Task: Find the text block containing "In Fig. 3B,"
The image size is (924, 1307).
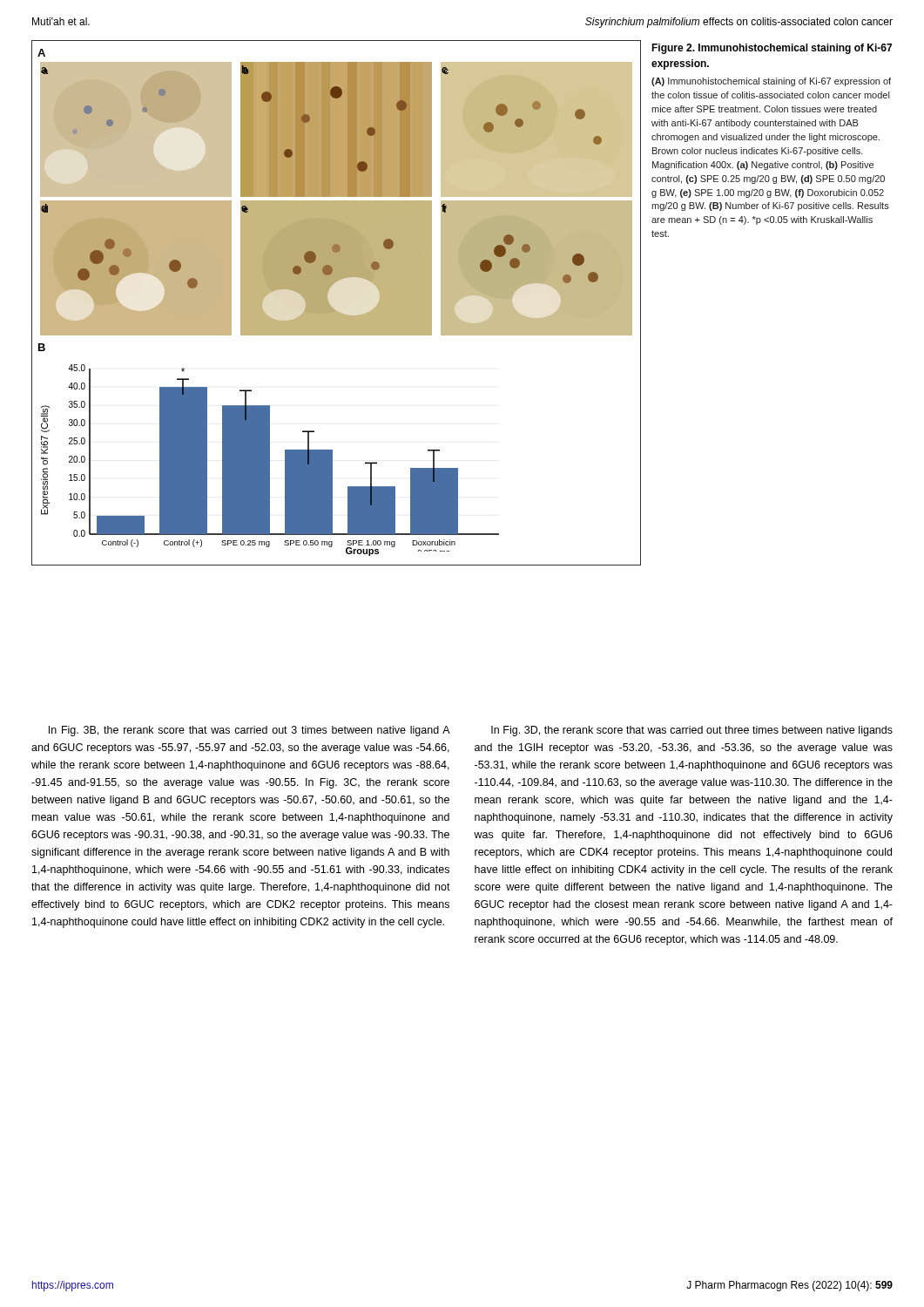Action: (x=241, y=826)
